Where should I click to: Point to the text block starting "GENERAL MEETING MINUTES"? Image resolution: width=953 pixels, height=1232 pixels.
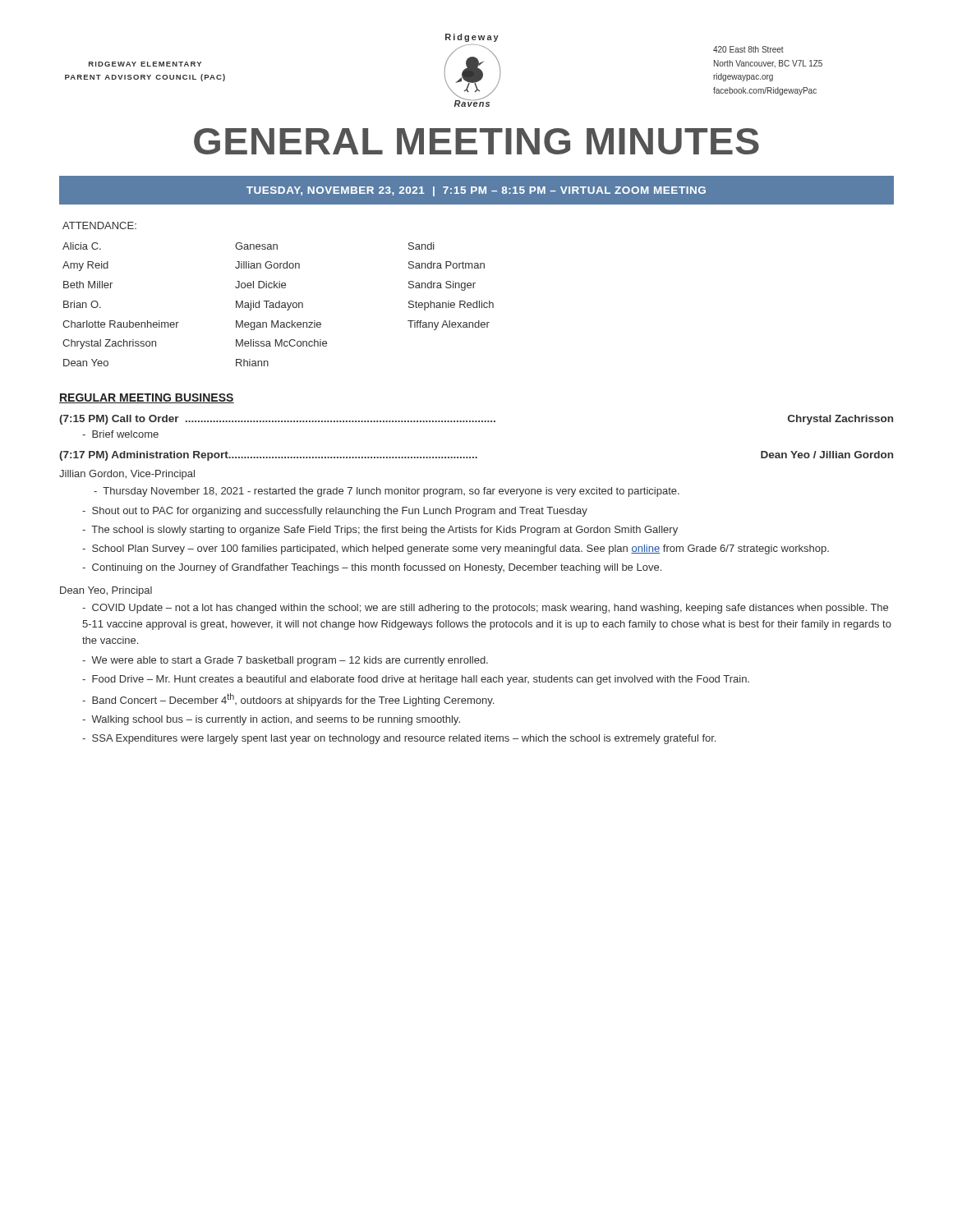coord(476,141)
